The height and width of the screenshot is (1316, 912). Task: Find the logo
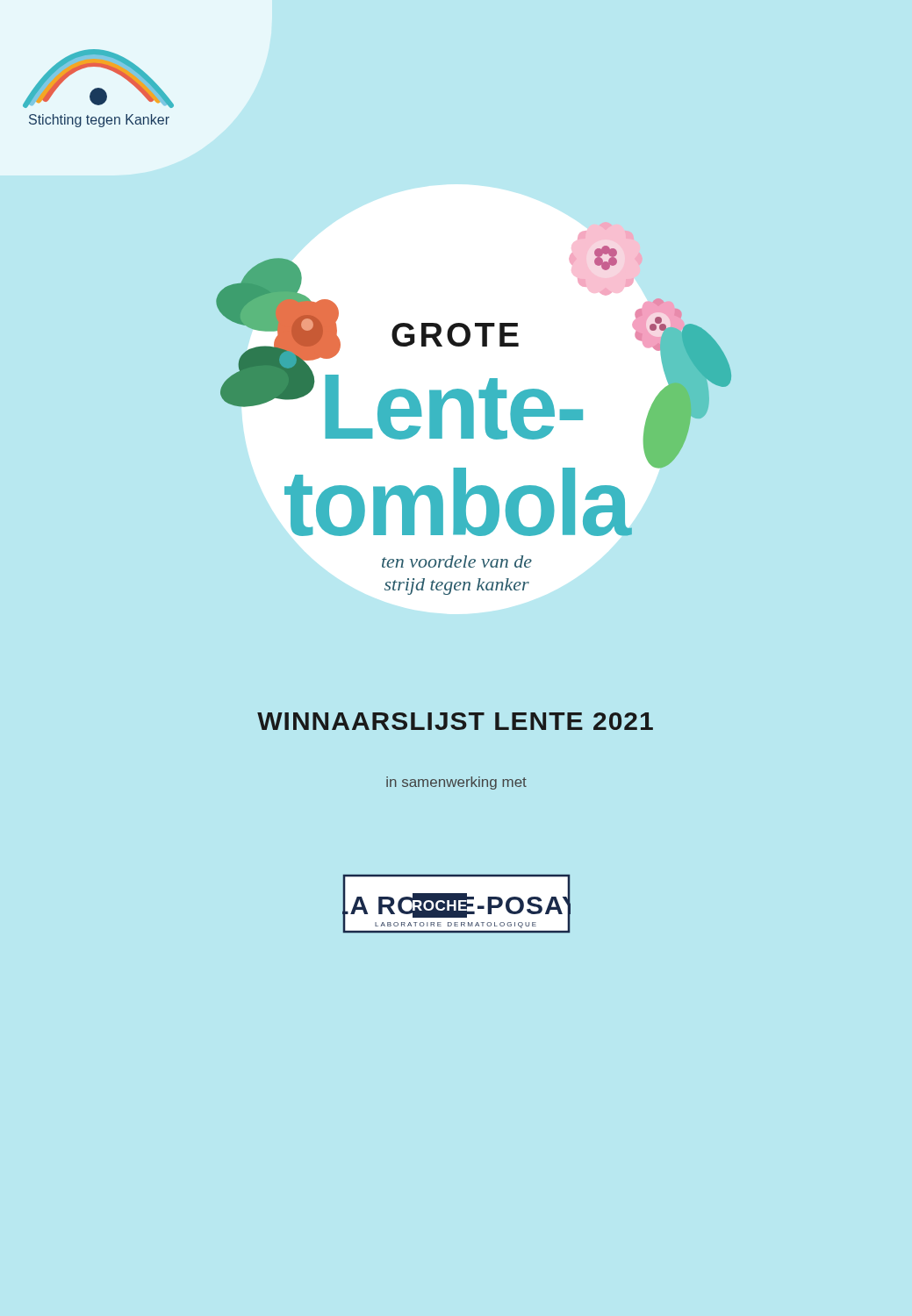tap(456, 905)
